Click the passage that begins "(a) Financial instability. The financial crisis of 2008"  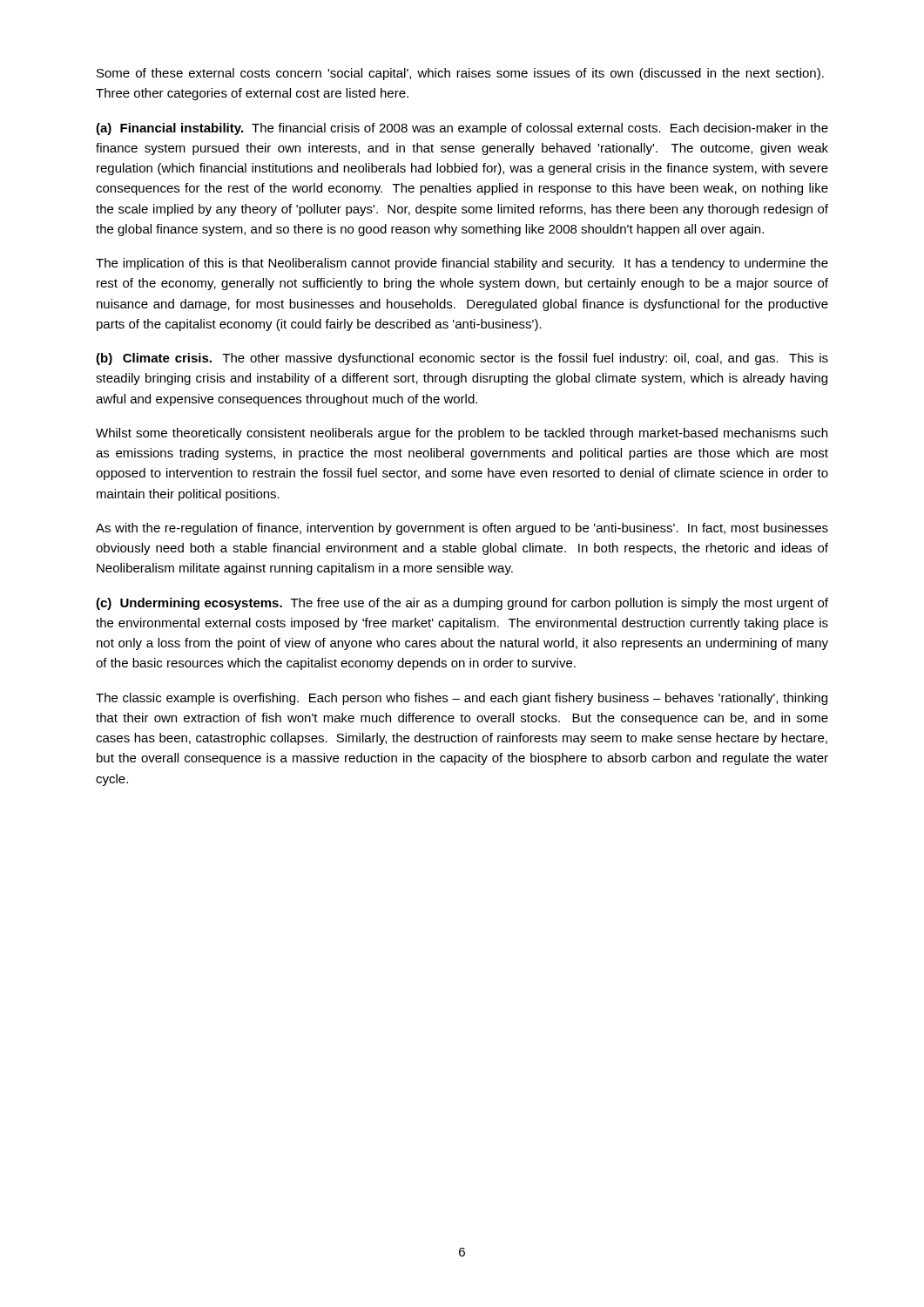(462, 178)
